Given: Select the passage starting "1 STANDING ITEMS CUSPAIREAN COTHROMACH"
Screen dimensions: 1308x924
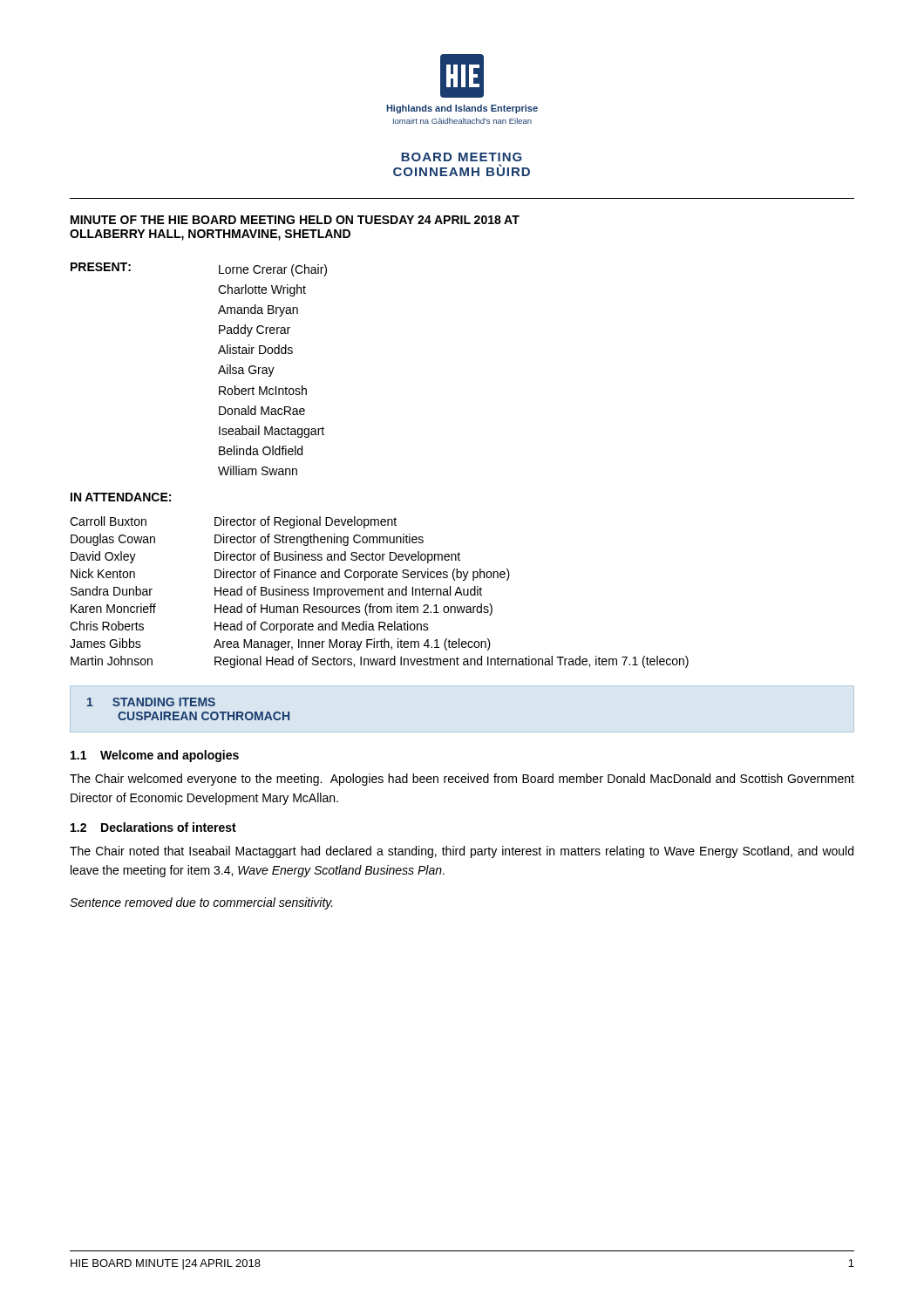Looking at the screenshot, I should pyautogui.click(x=151, y=702).
